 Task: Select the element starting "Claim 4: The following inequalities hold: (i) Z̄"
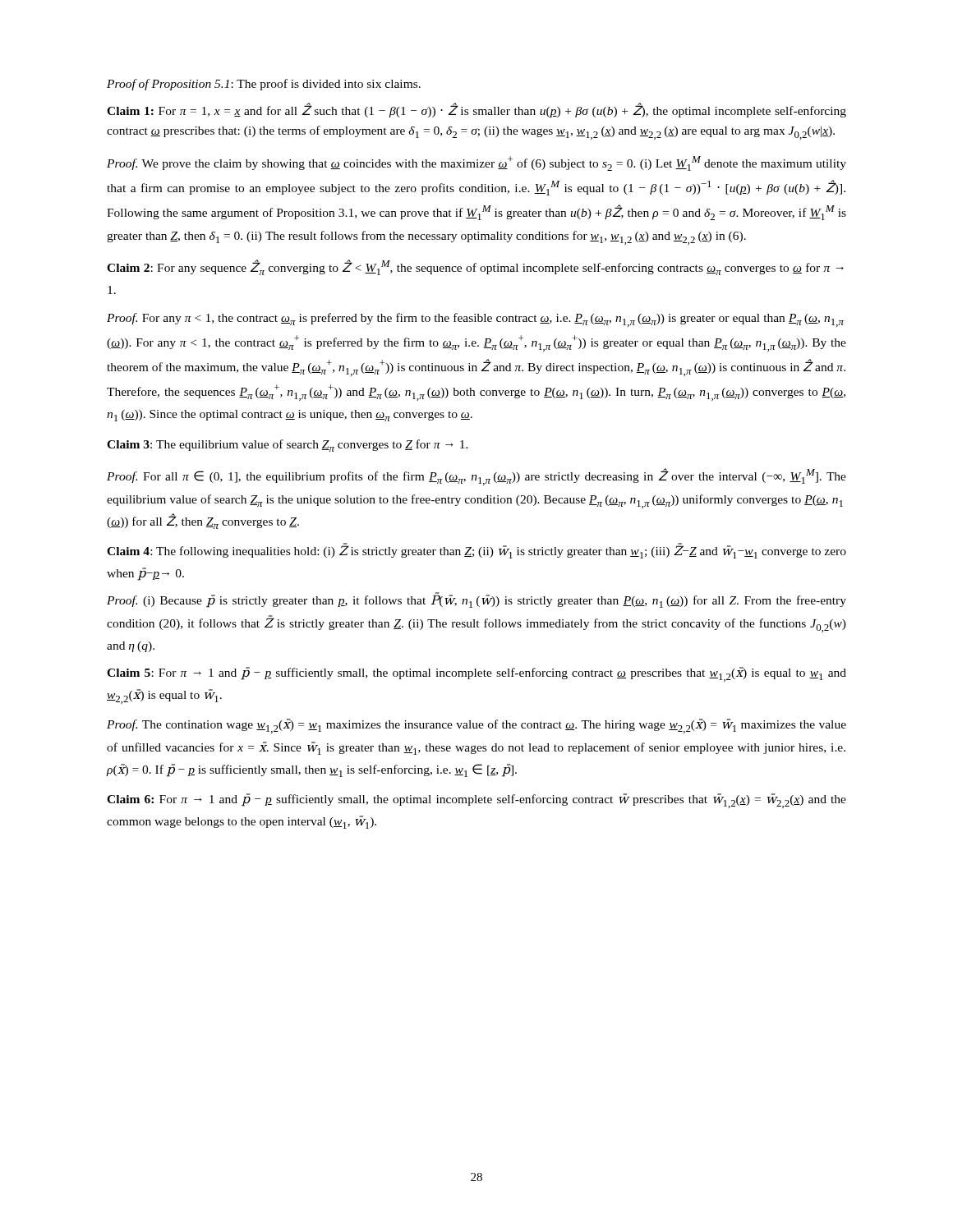point(476,562)
